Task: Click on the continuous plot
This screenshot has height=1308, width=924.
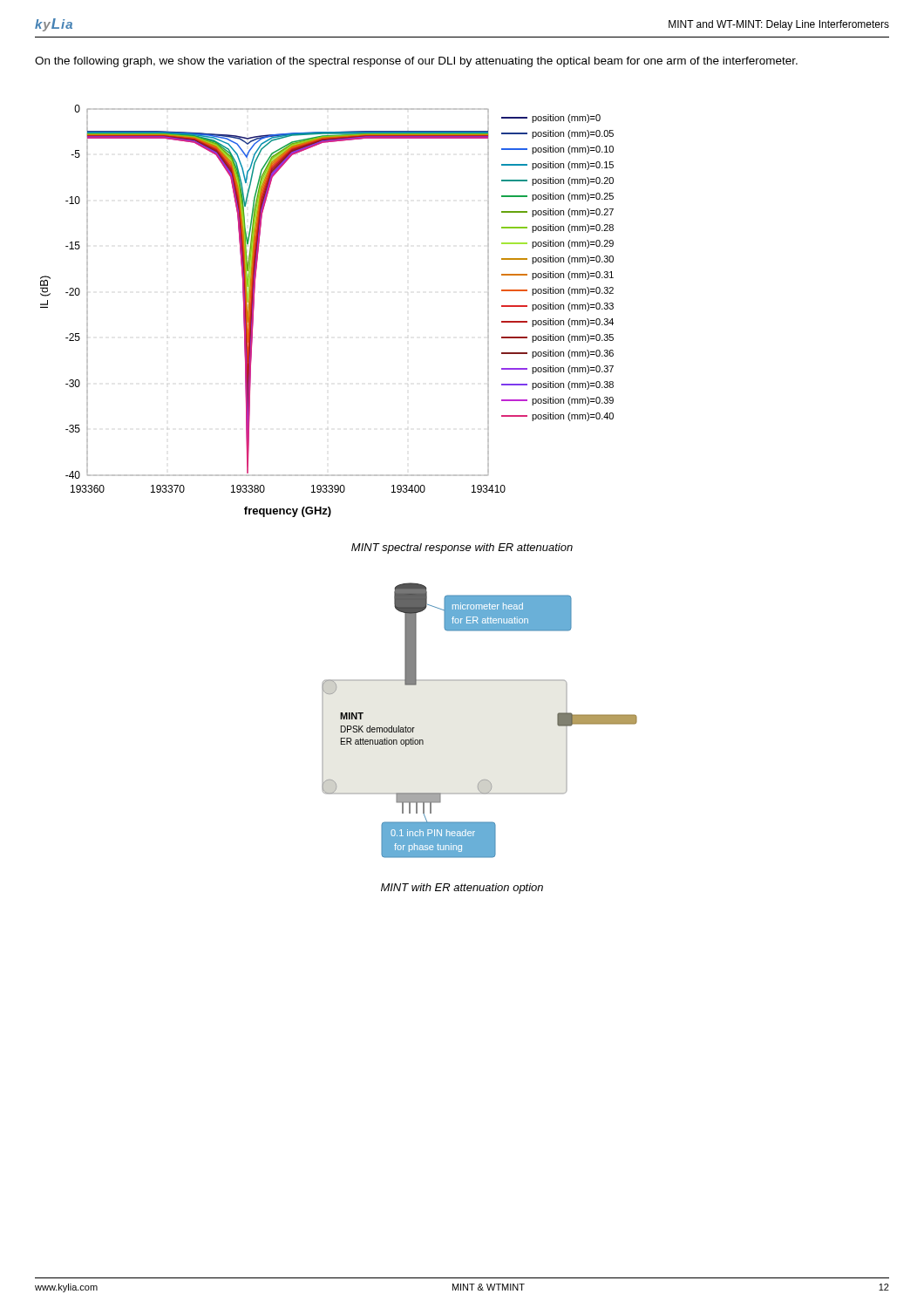Action: (x=375, y=324)
